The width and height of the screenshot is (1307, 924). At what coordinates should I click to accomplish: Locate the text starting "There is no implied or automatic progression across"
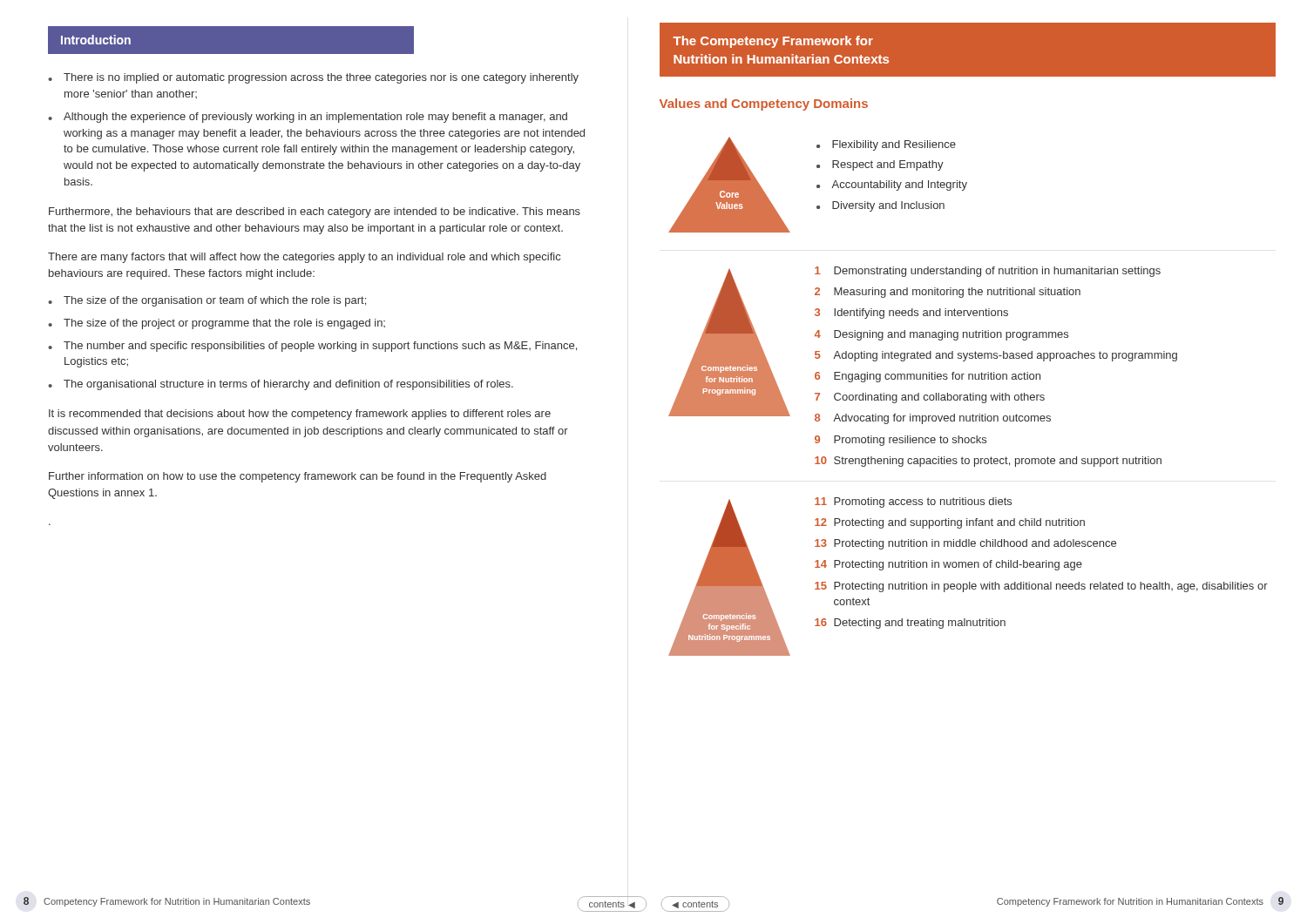[x=321, y=85]
